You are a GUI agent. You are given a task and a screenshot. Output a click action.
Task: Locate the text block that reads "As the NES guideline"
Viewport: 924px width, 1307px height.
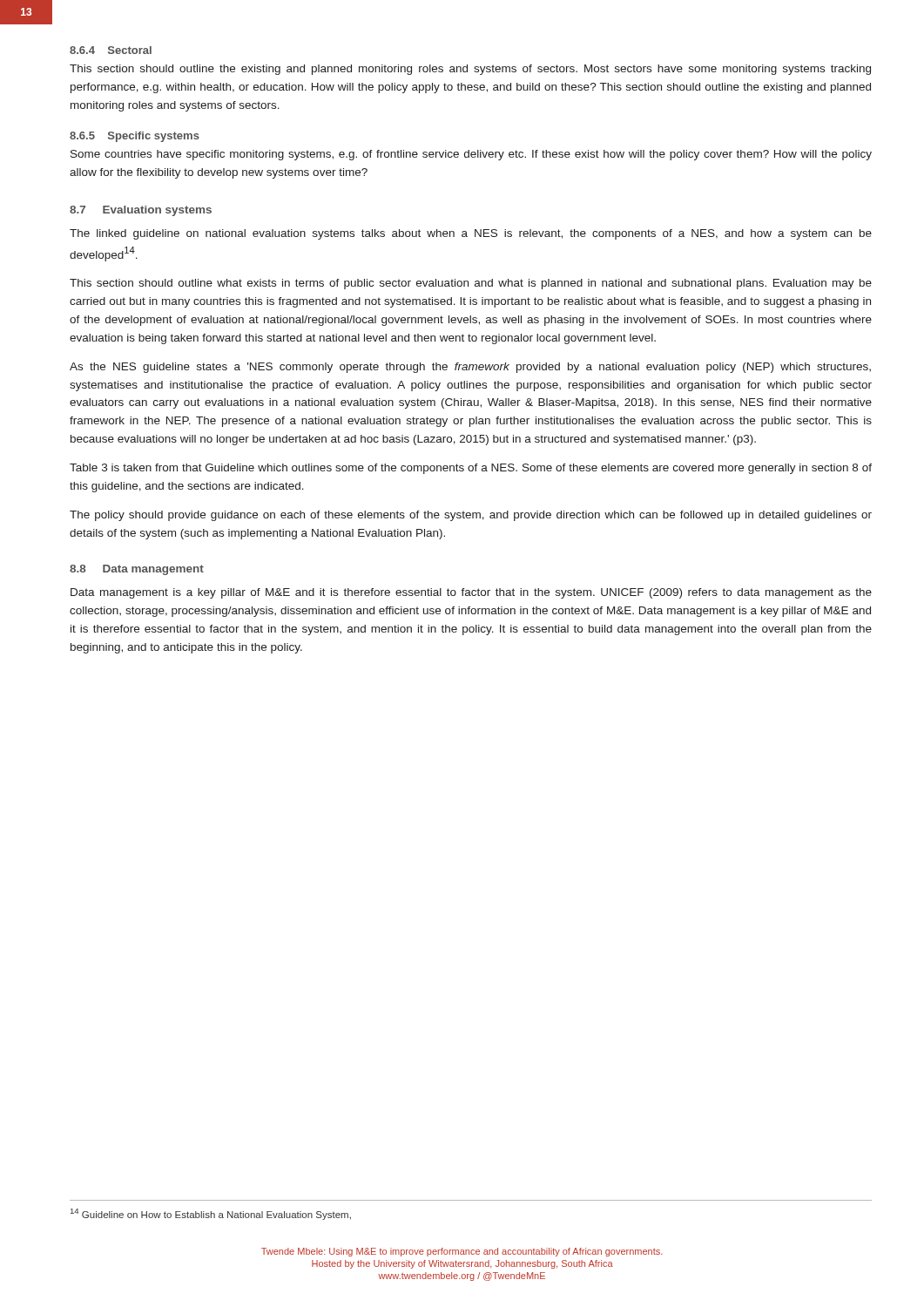pos(471,403)
